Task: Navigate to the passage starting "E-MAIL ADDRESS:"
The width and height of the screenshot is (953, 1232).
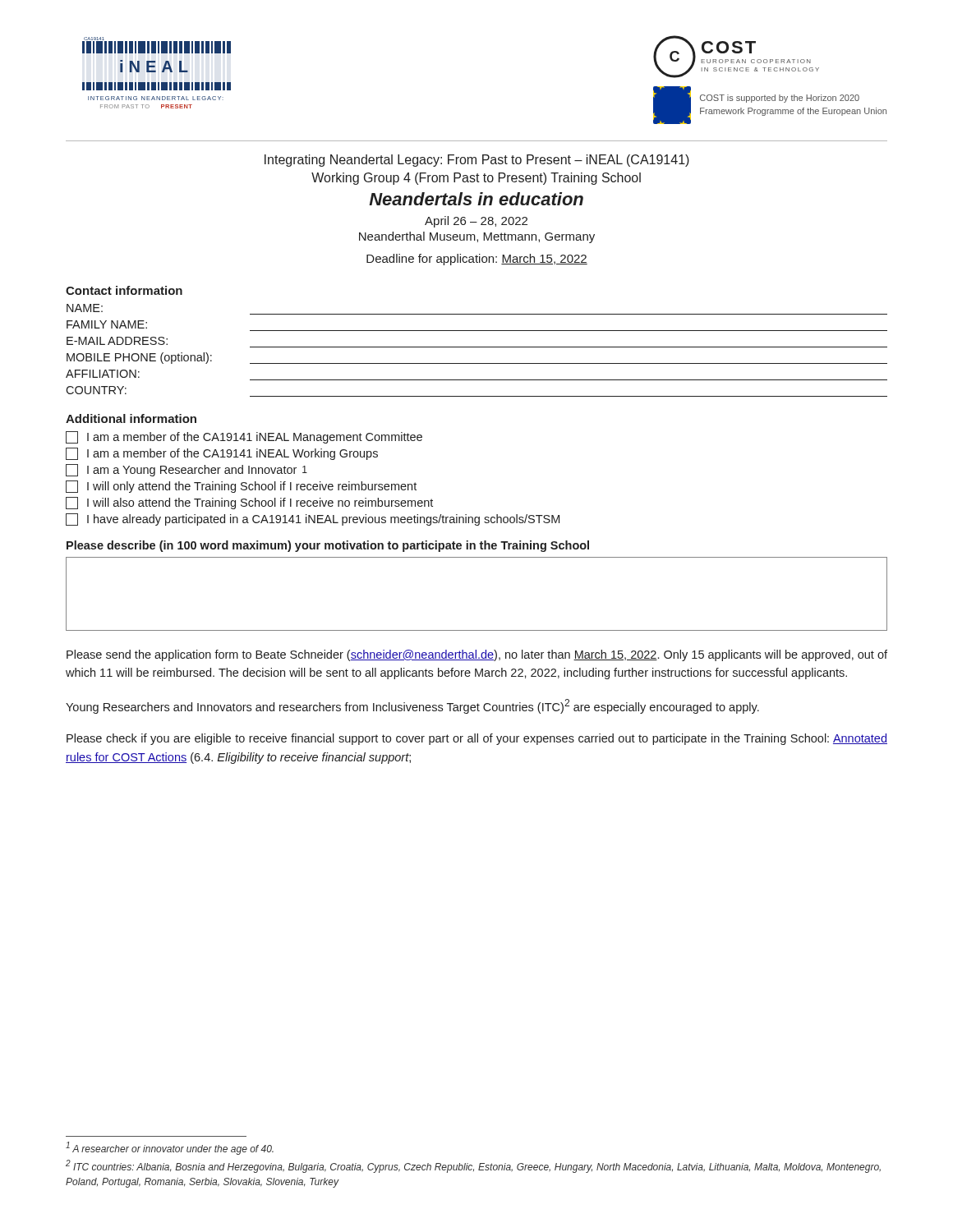Action: (x=476, y=340)
